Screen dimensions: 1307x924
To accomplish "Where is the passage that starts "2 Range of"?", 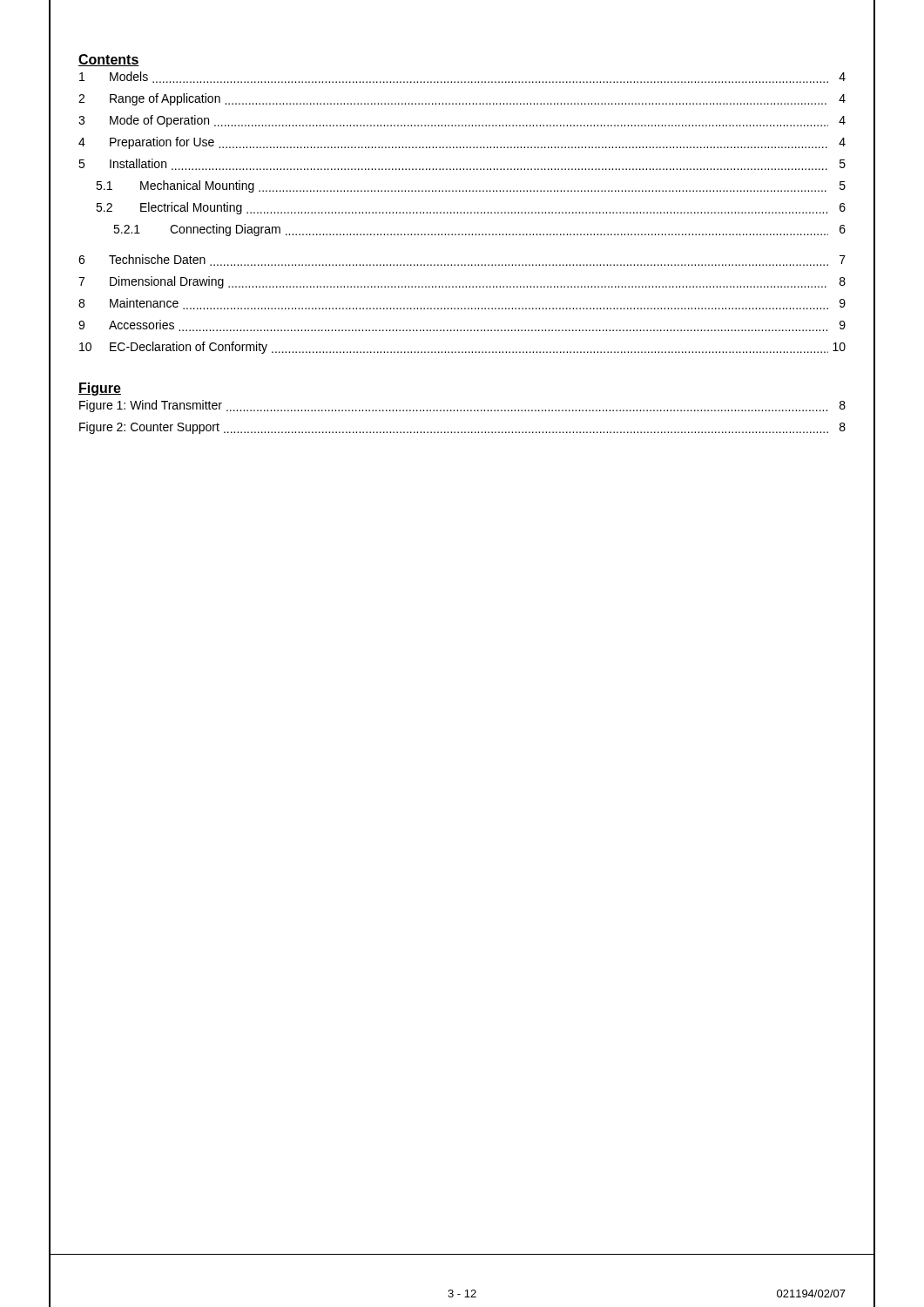I will point(462,101).
